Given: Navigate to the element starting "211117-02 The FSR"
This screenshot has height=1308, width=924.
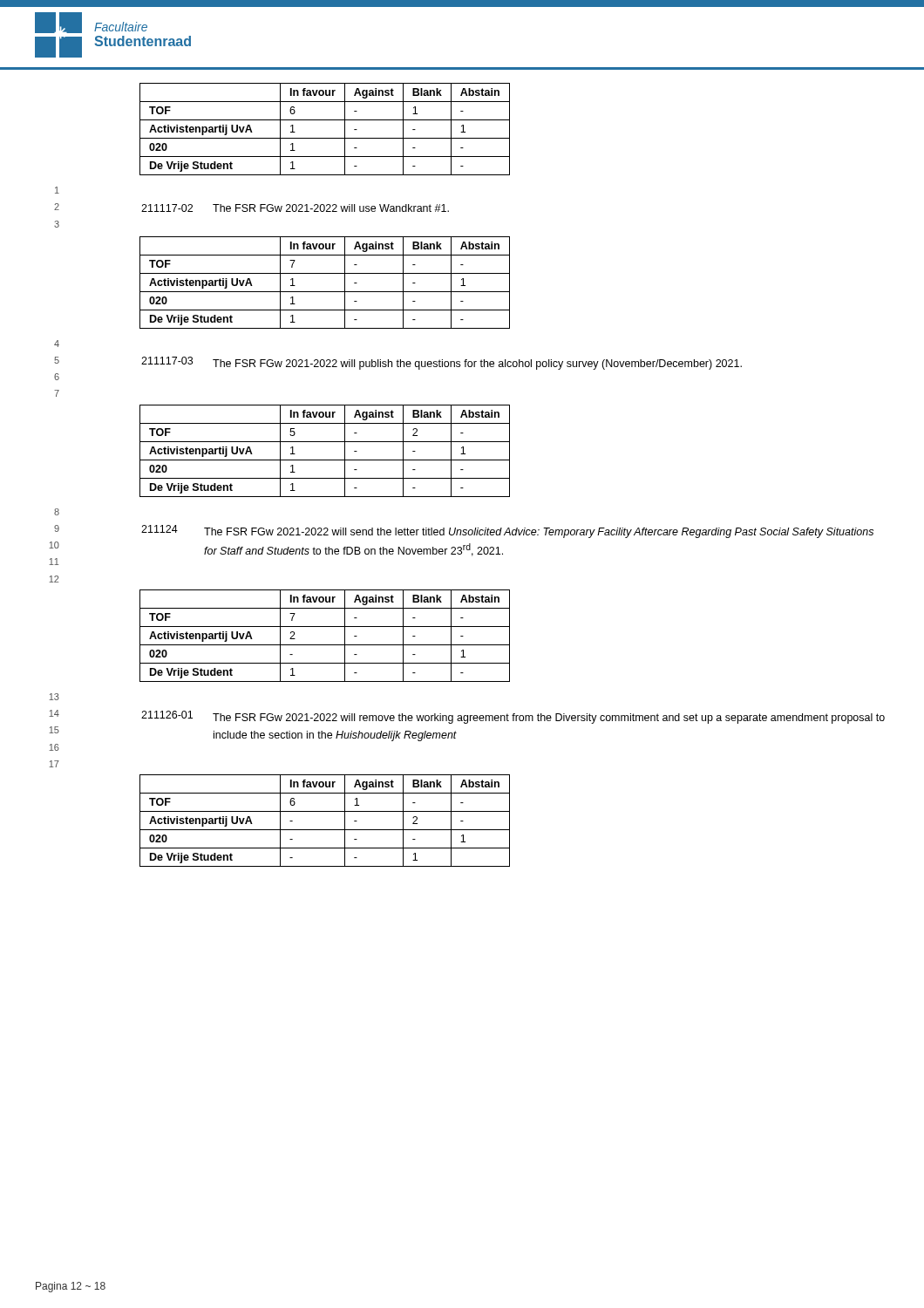Looking at the screenshot, I should point(295,208).
